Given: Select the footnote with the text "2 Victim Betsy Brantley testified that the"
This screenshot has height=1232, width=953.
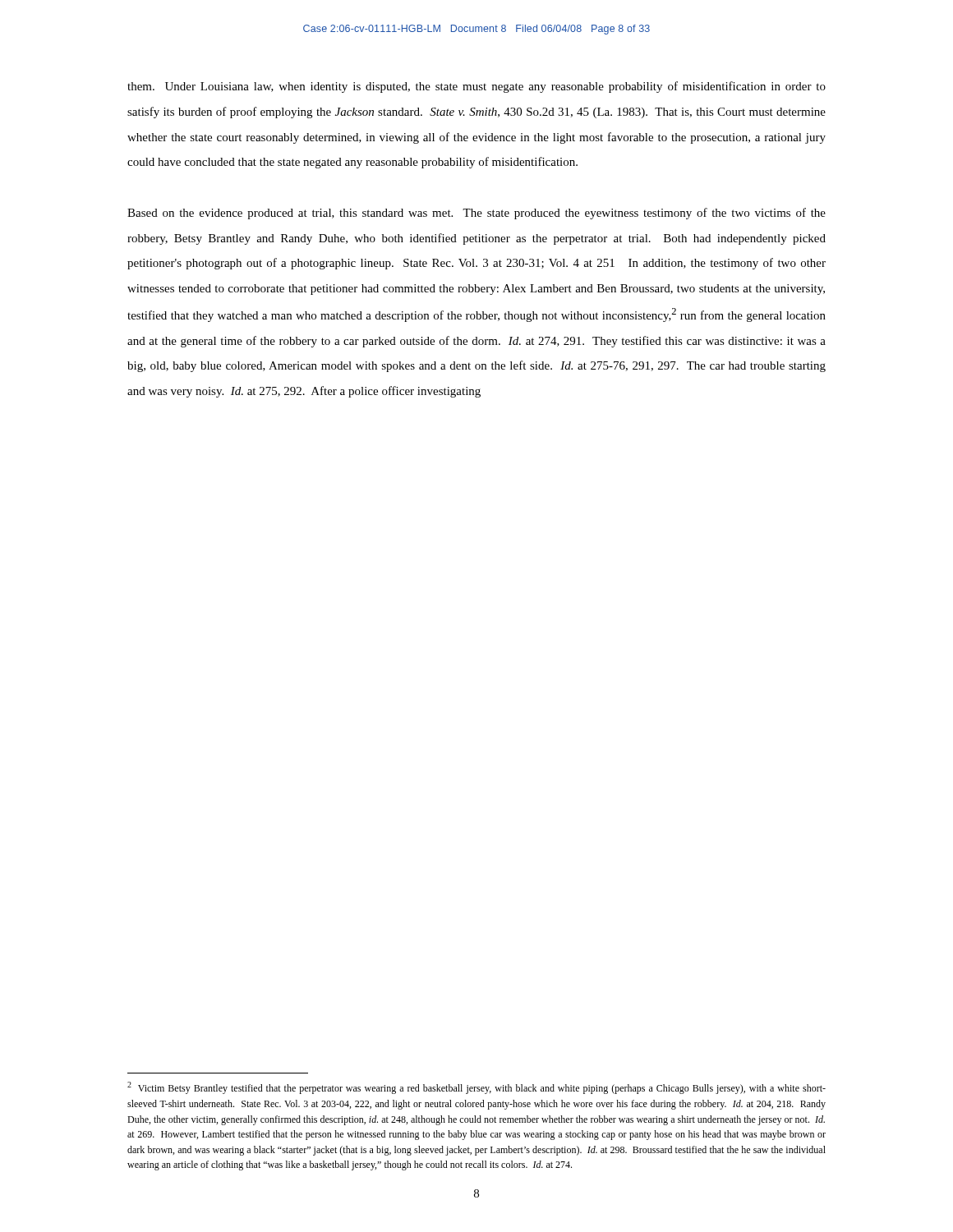Looking at the screenshot, I should click(x=476, y=1123).
